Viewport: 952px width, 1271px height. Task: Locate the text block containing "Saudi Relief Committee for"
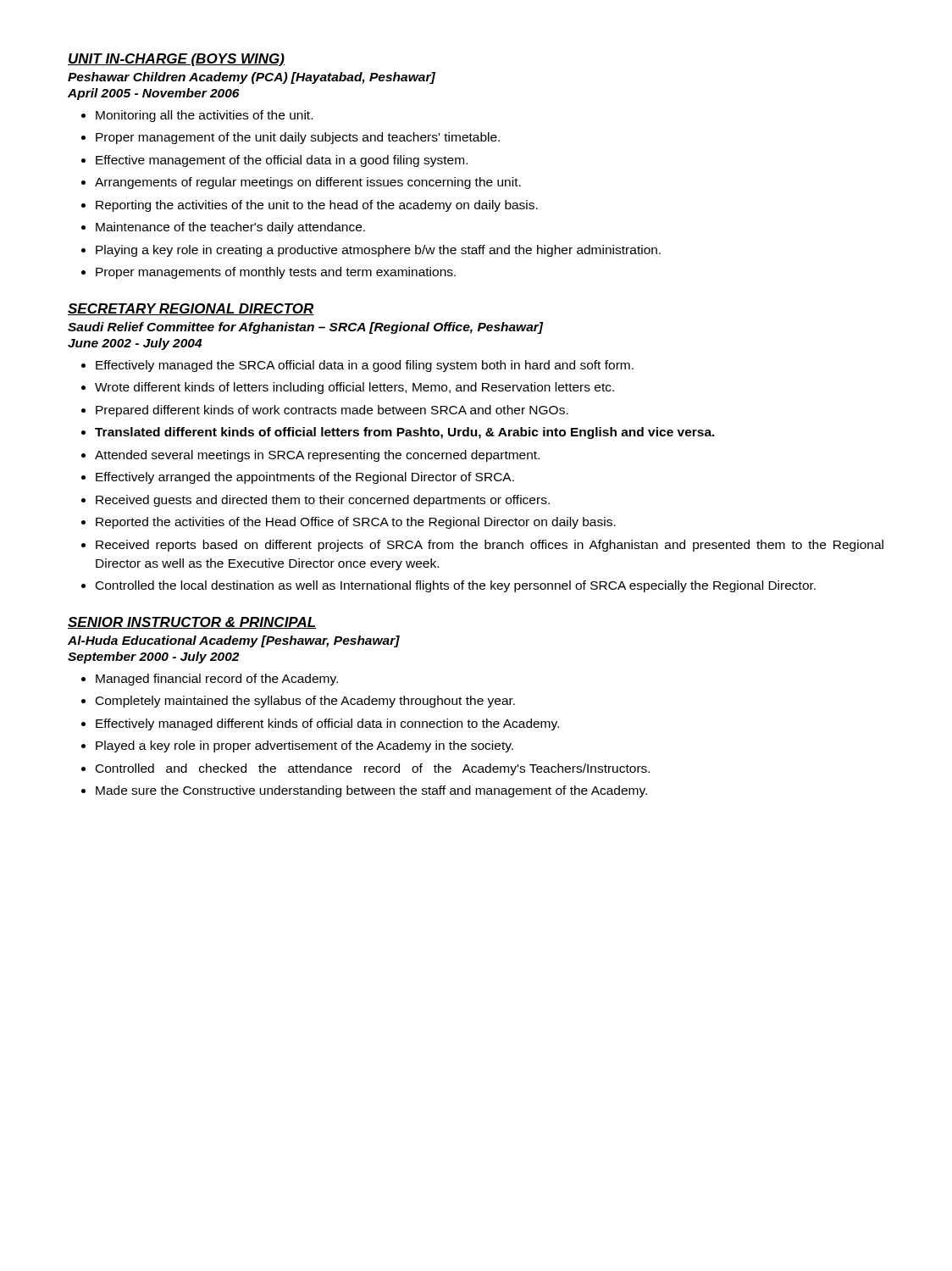click(476, 335)
